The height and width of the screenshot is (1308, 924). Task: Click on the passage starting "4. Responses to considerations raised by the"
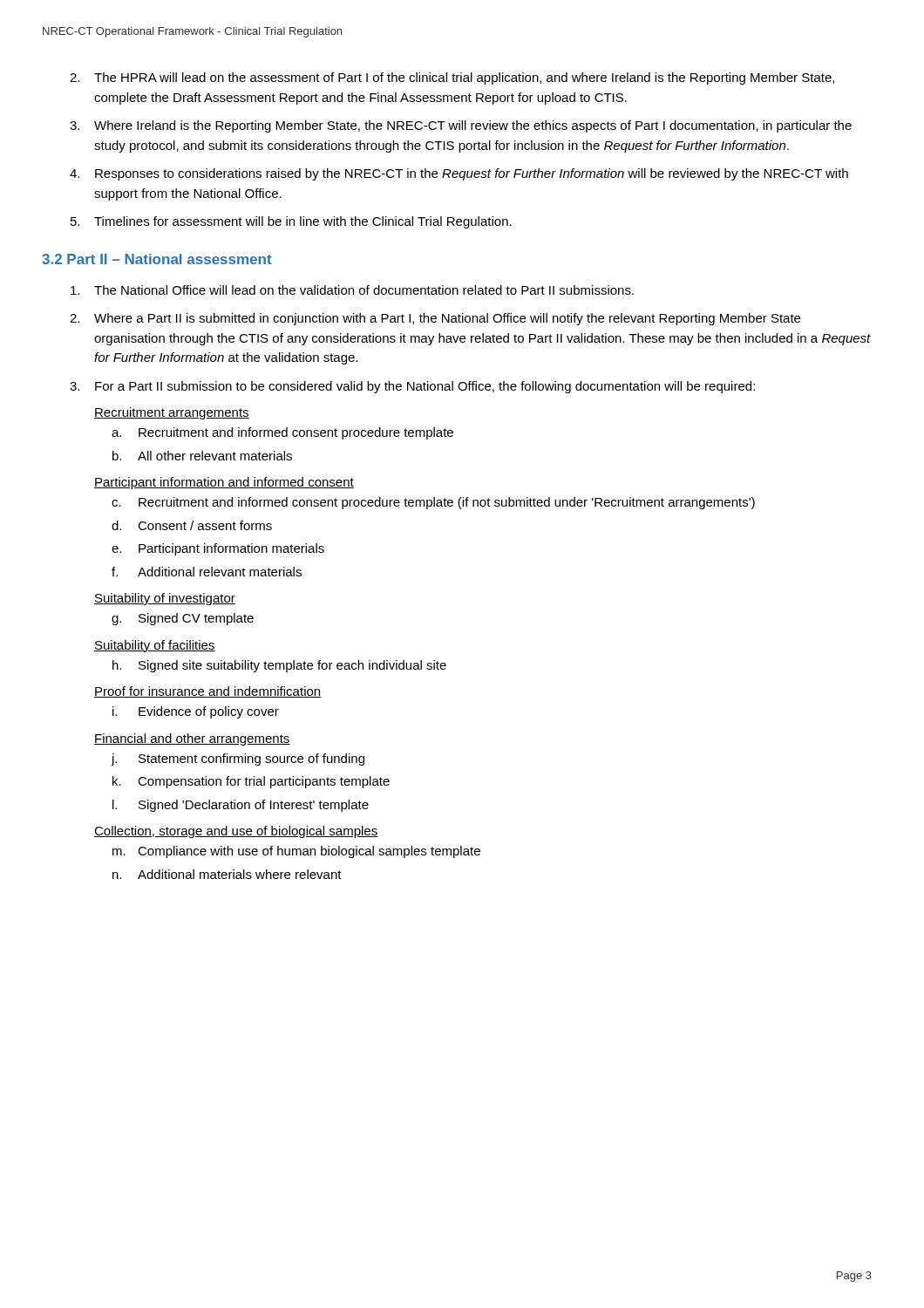tap(471, 184)
